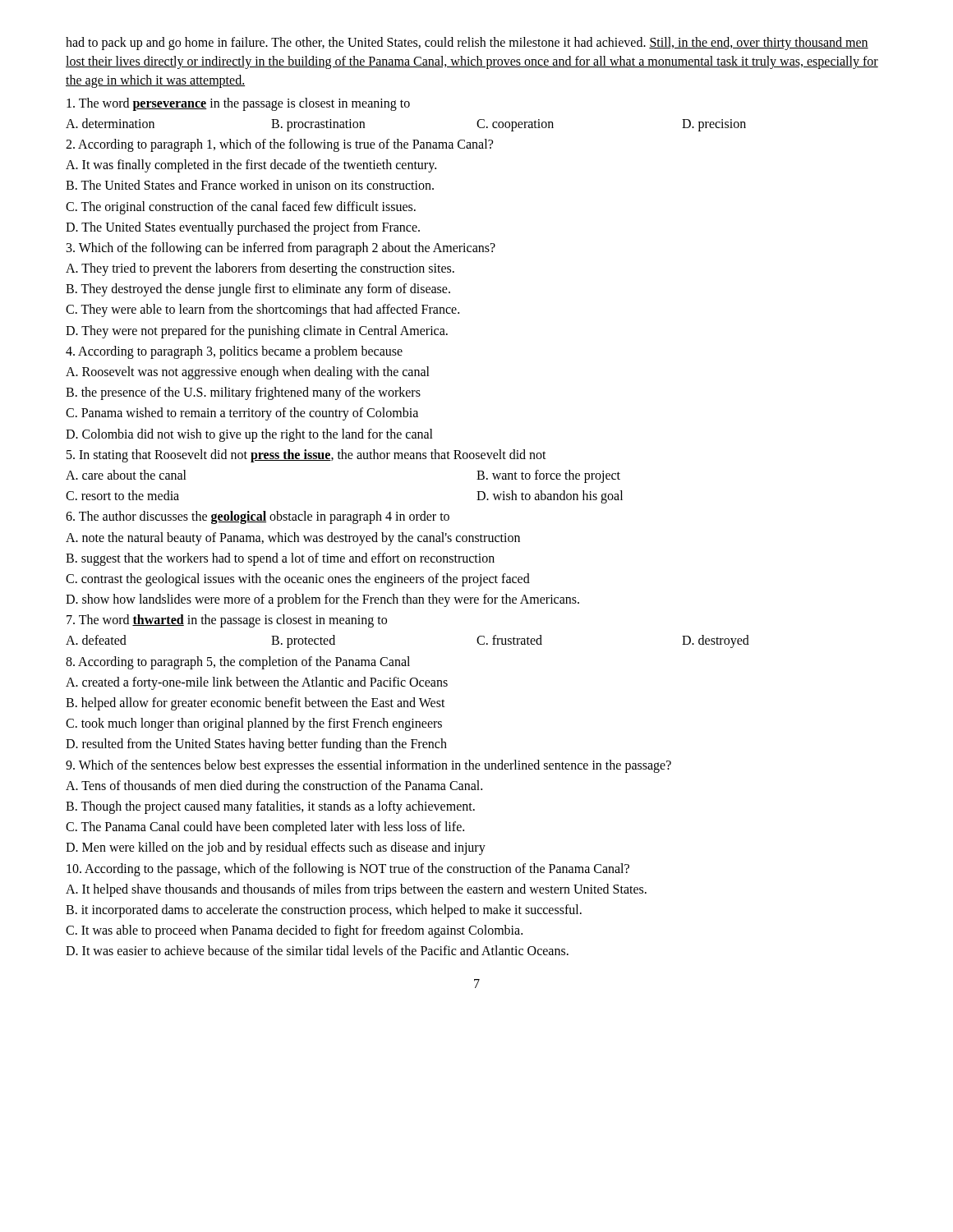This screenshot has width=953, height=1232.
Task: Select the region starting "A. They tried to"
Action: [x=260, y=268]
